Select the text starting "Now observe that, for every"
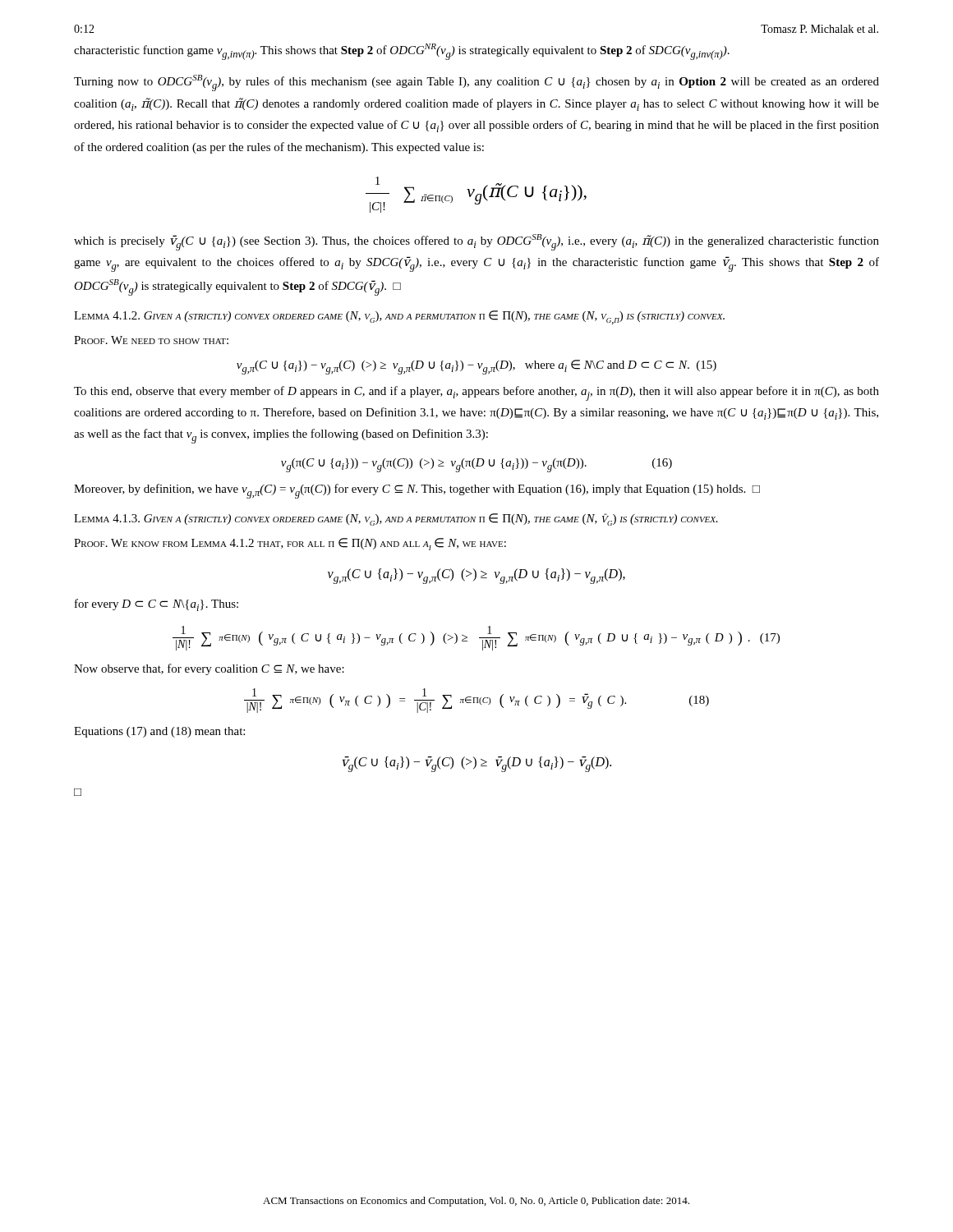Image resolution: width=953 pixels, height=1232 pixels. [209, 669]
